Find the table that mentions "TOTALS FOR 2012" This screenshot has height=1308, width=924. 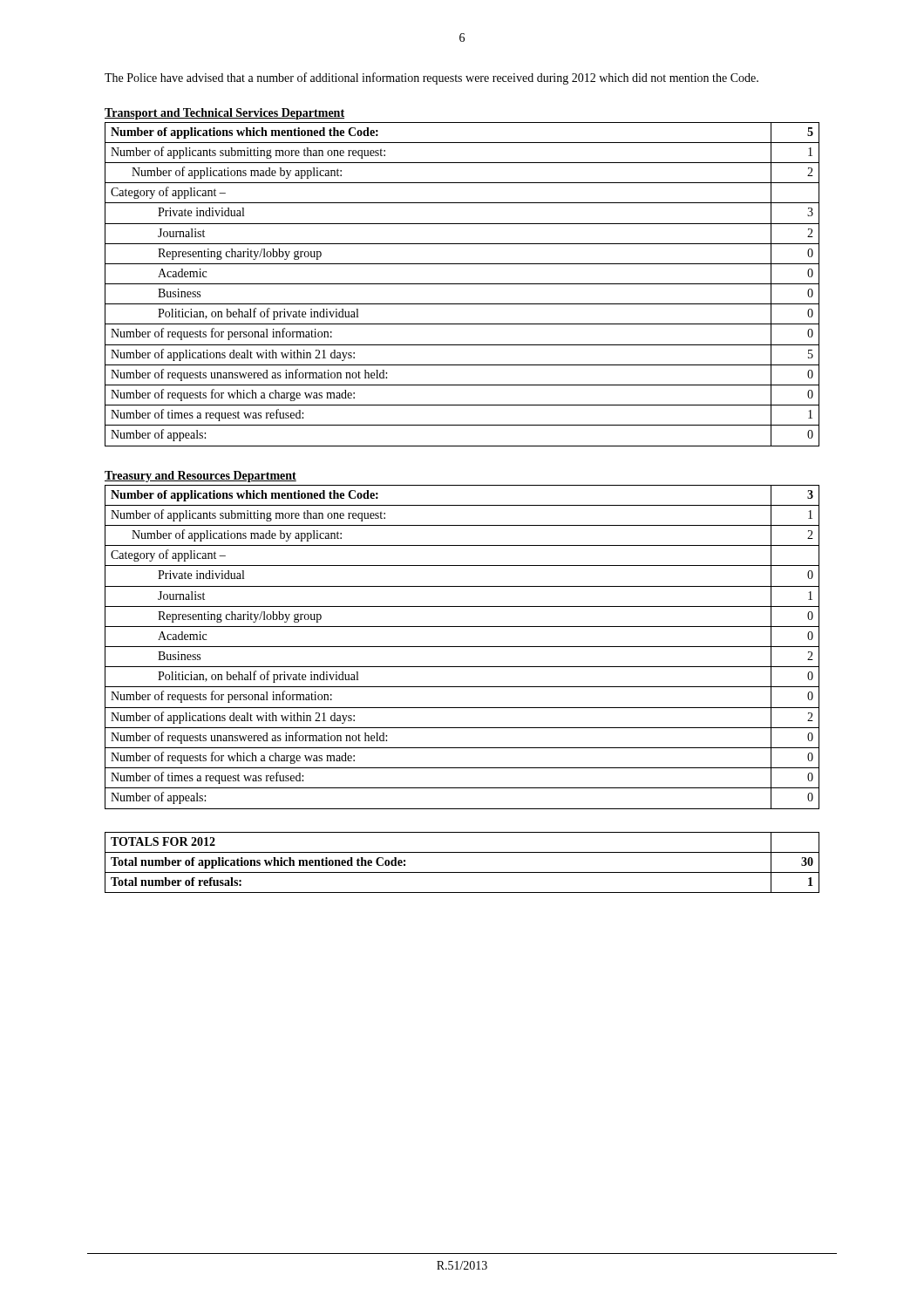462,862
